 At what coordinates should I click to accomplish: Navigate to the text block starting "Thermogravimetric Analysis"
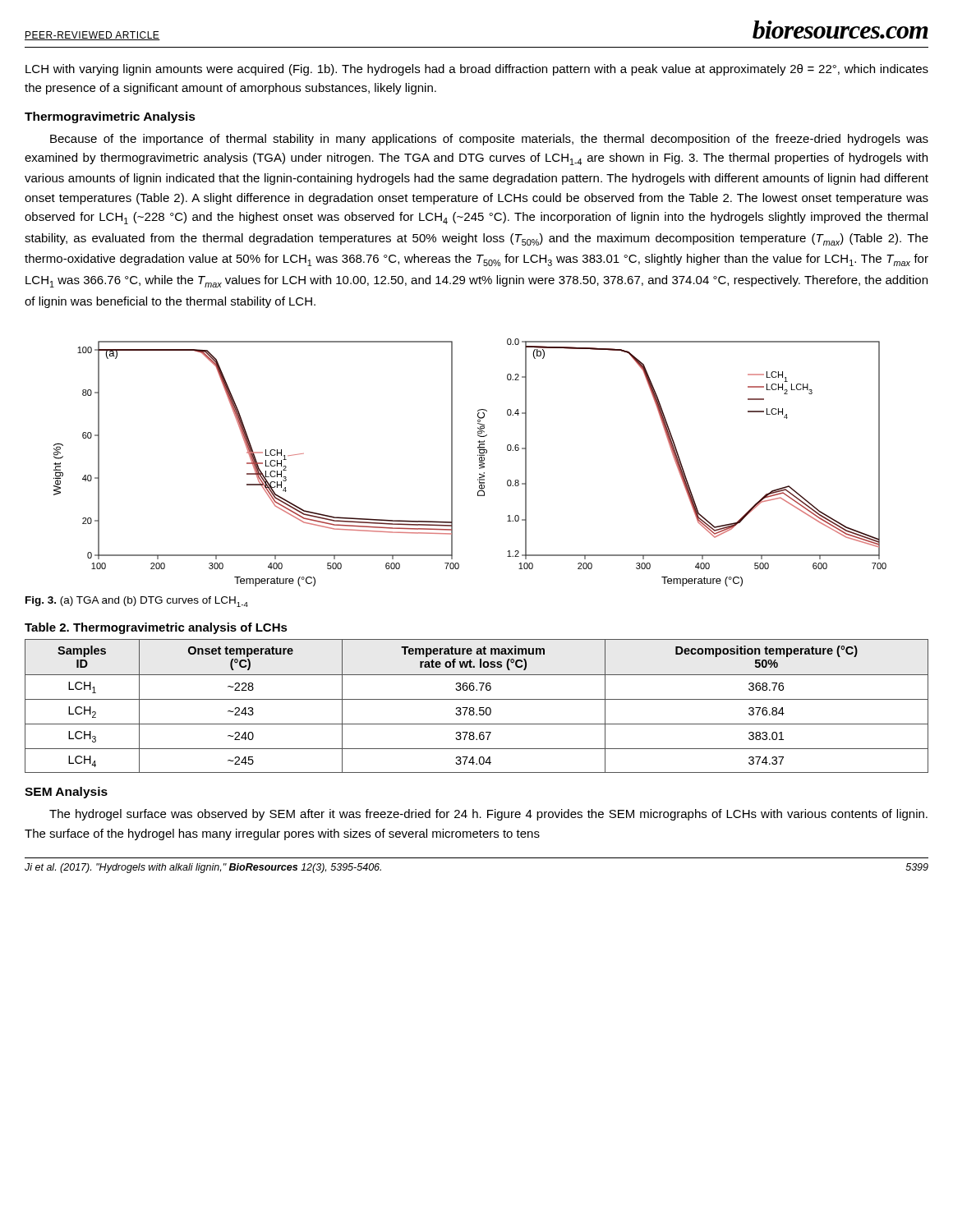pos(110,116)
